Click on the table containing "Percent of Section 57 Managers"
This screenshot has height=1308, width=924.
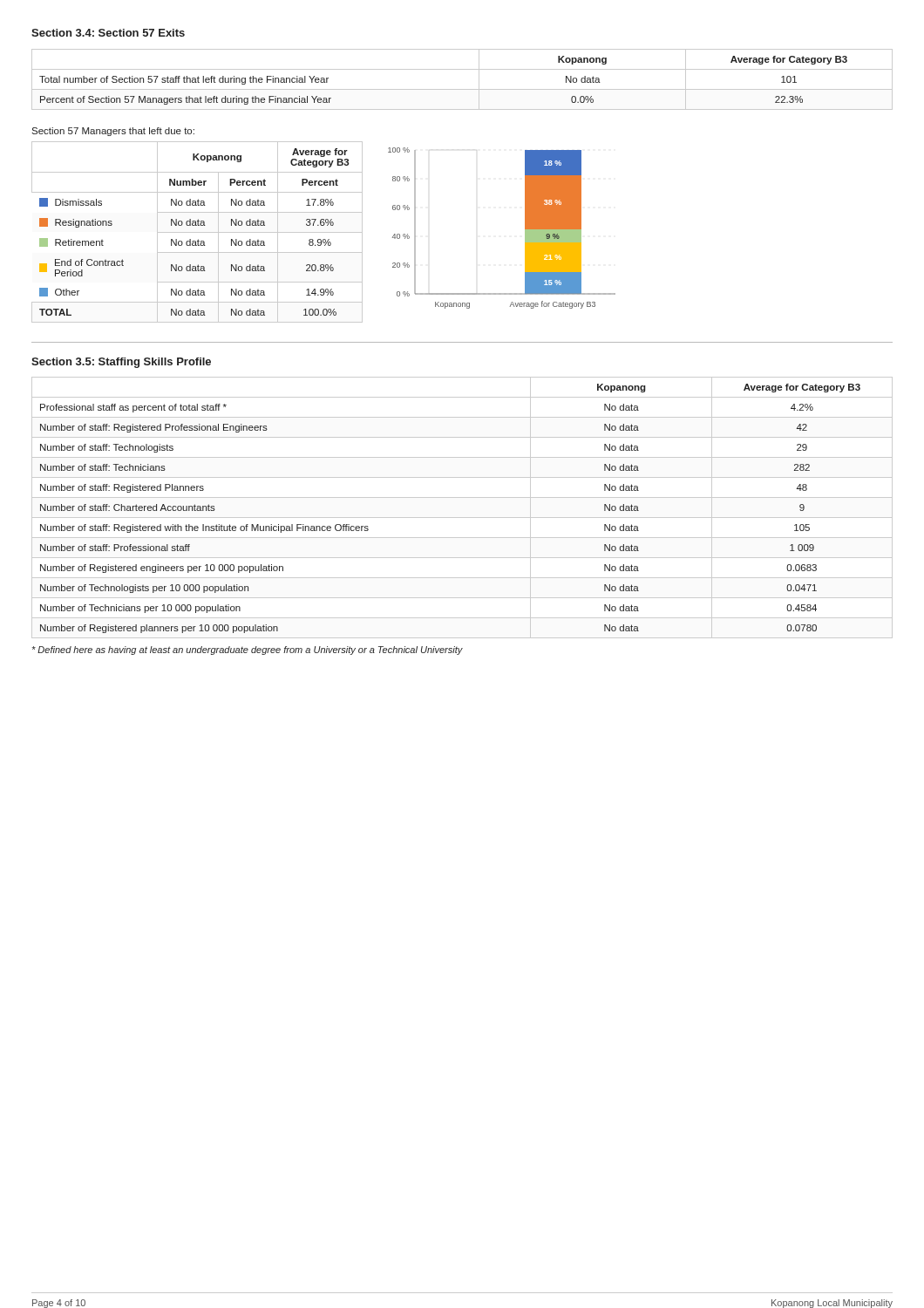462,79
